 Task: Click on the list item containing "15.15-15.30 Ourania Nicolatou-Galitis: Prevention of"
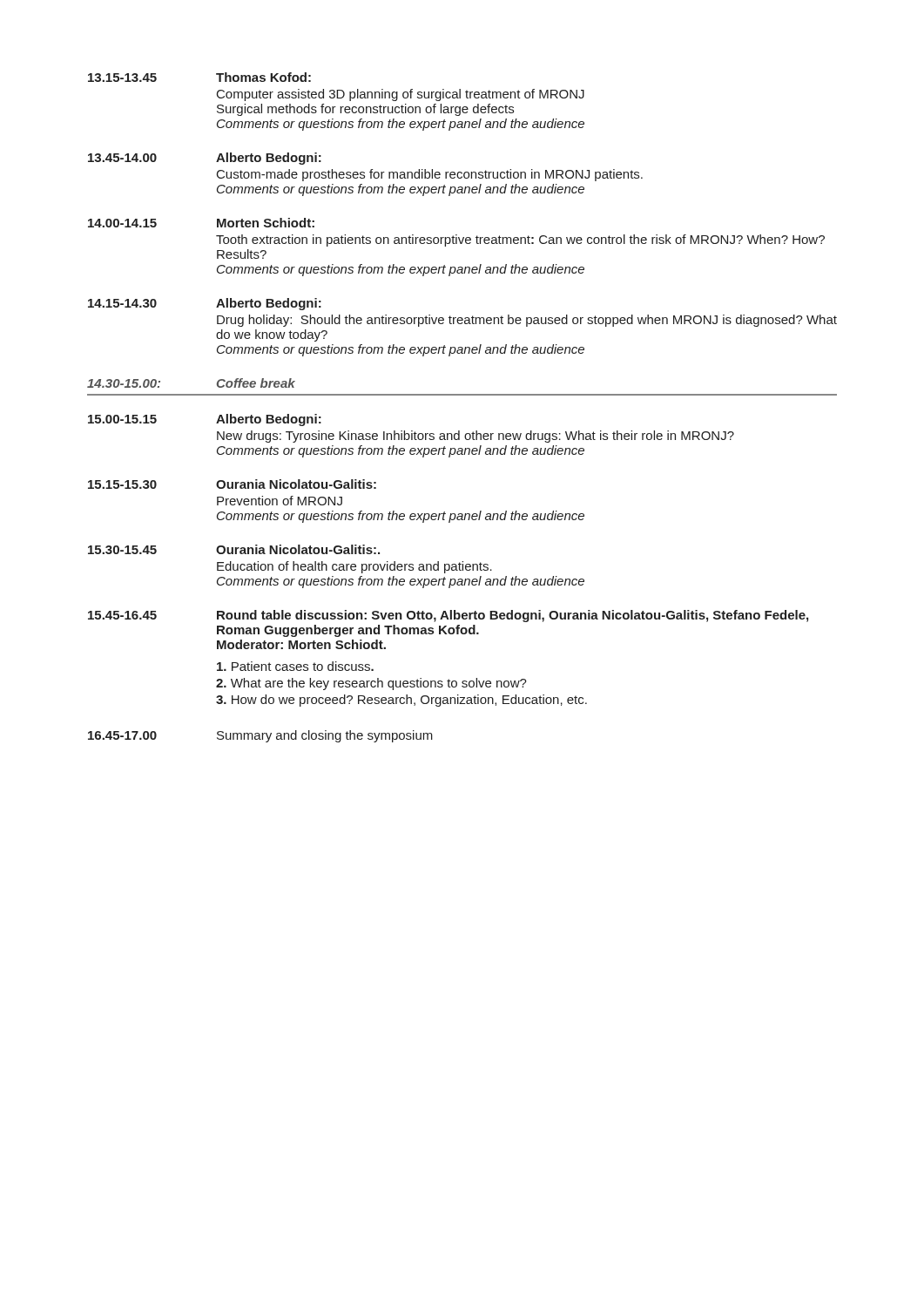coord(232,484)
